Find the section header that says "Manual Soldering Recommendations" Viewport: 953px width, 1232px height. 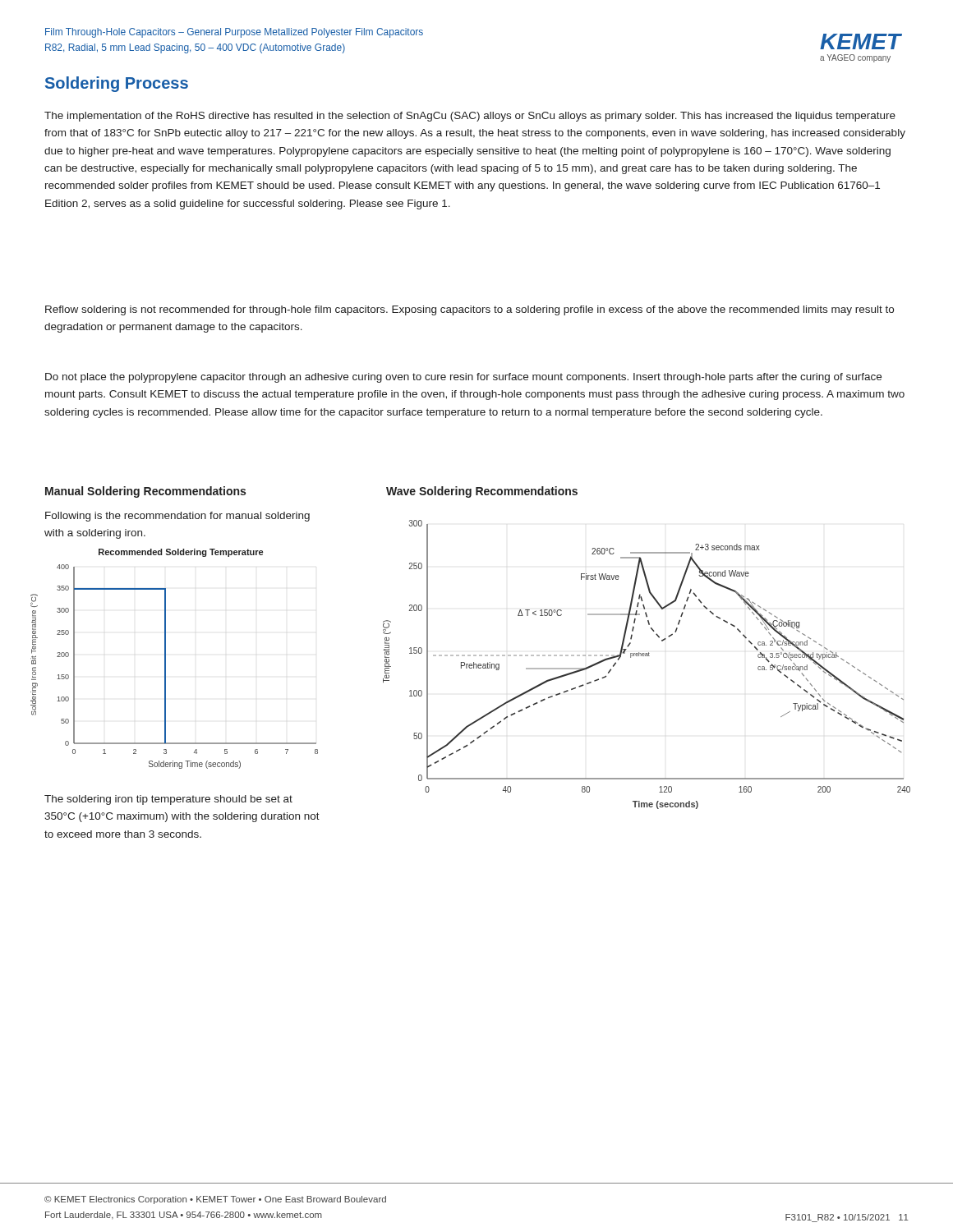(x=145, y=491)
